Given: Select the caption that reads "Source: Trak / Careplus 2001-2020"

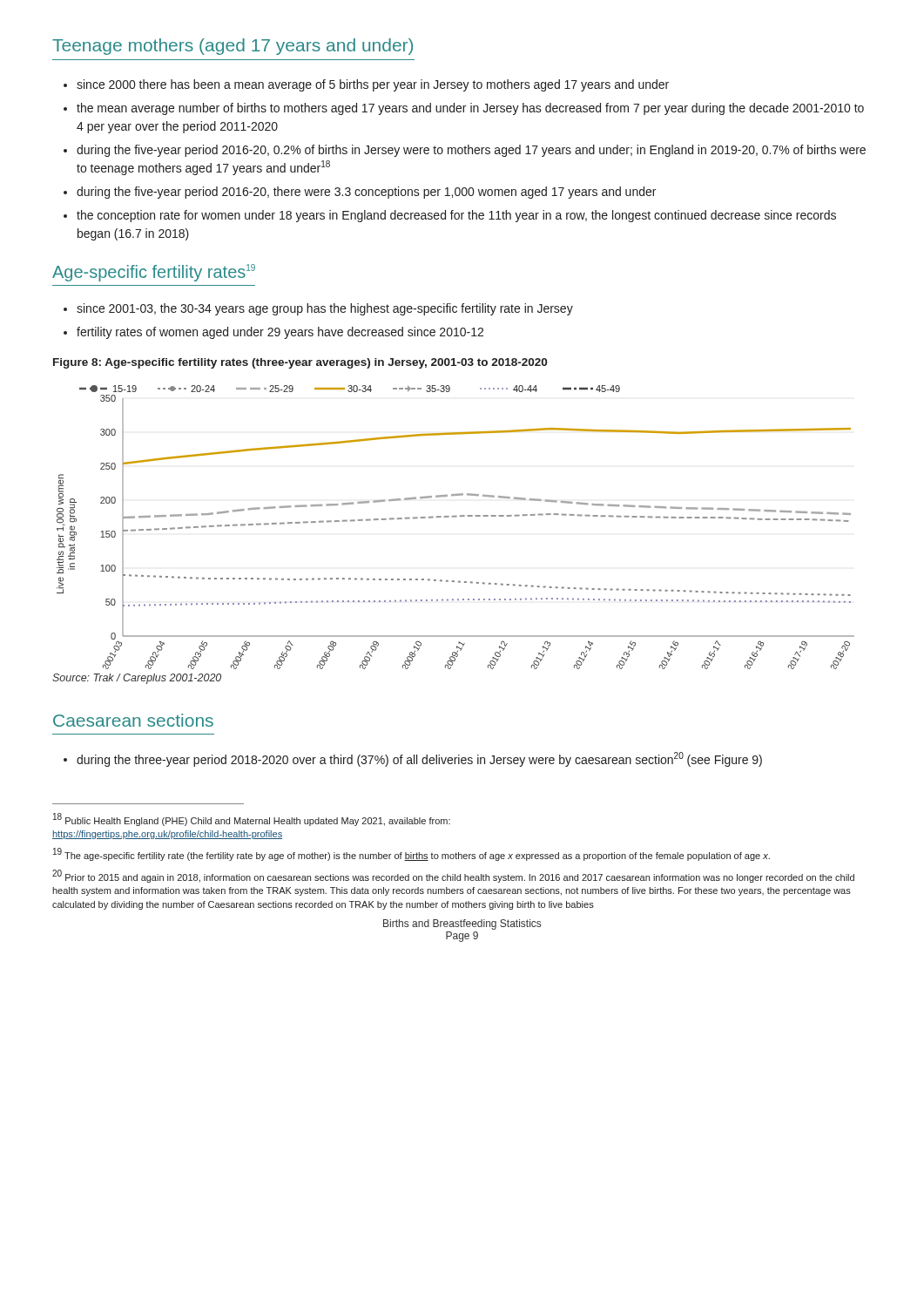Looking at the screenshot, I should point(137,678).
